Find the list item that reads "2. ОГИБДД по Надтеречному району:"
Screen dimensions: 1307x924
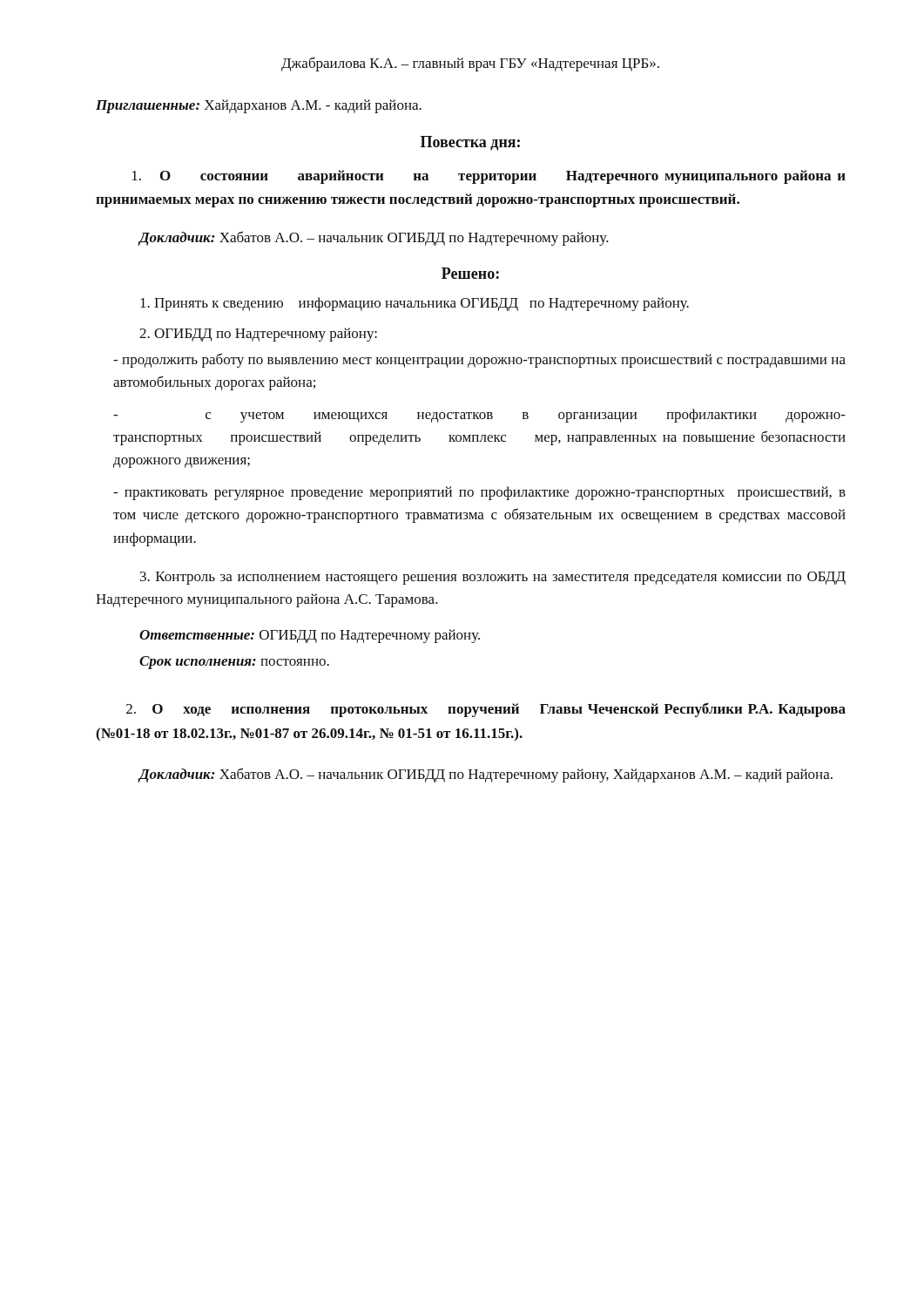pos(259,333)
